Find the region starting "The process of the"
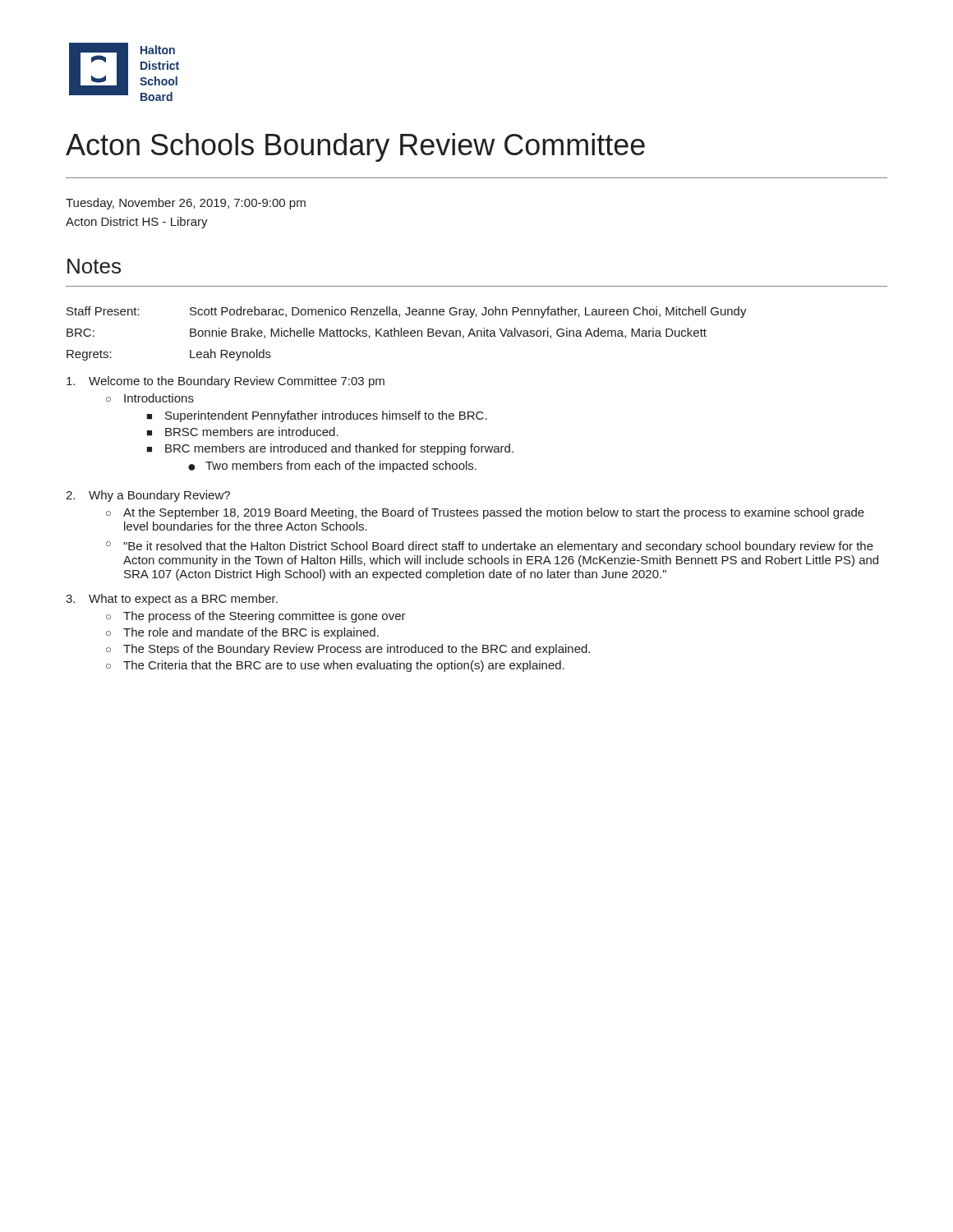 tap(264, 616)
